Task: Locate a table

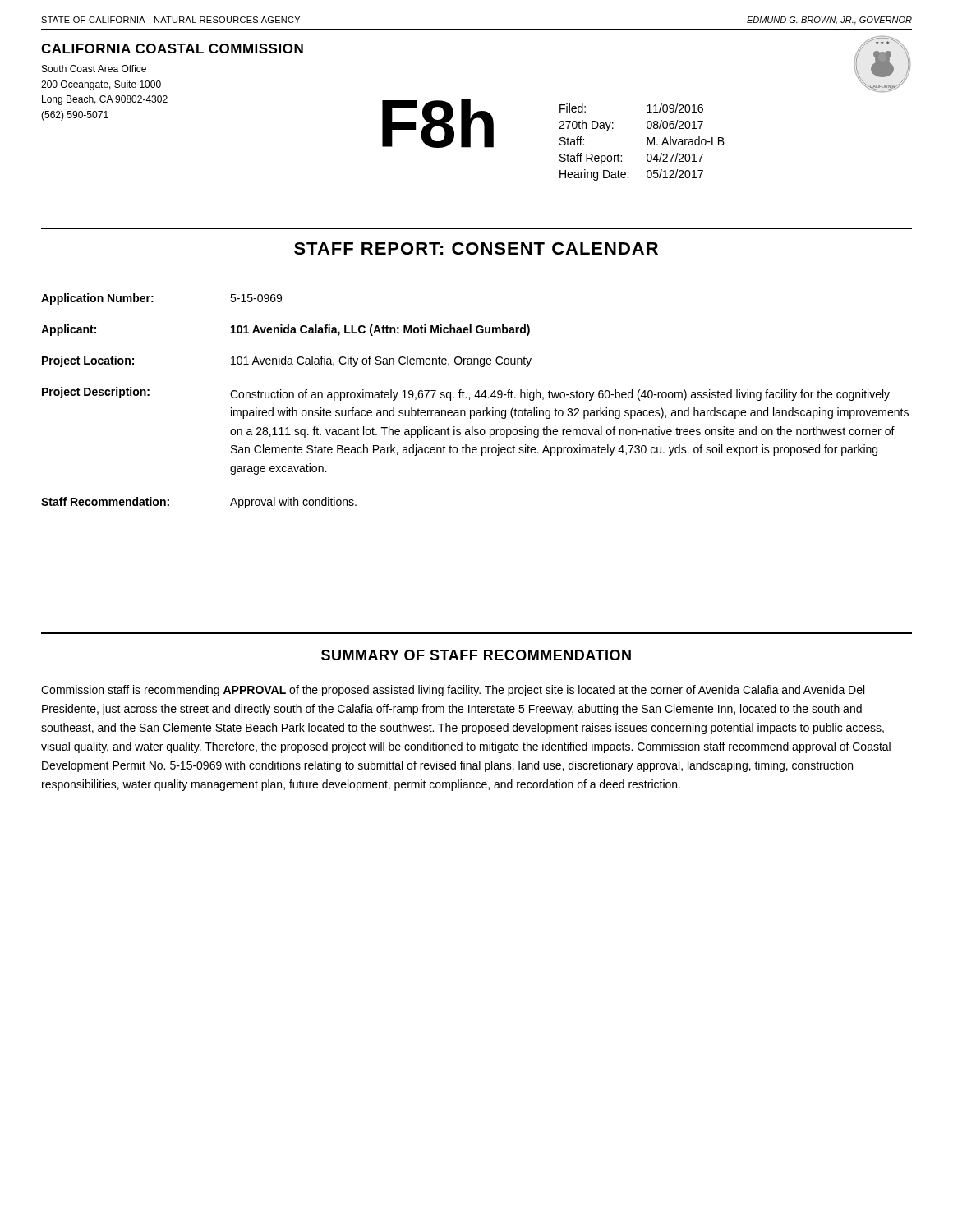Action: point(642,141)
